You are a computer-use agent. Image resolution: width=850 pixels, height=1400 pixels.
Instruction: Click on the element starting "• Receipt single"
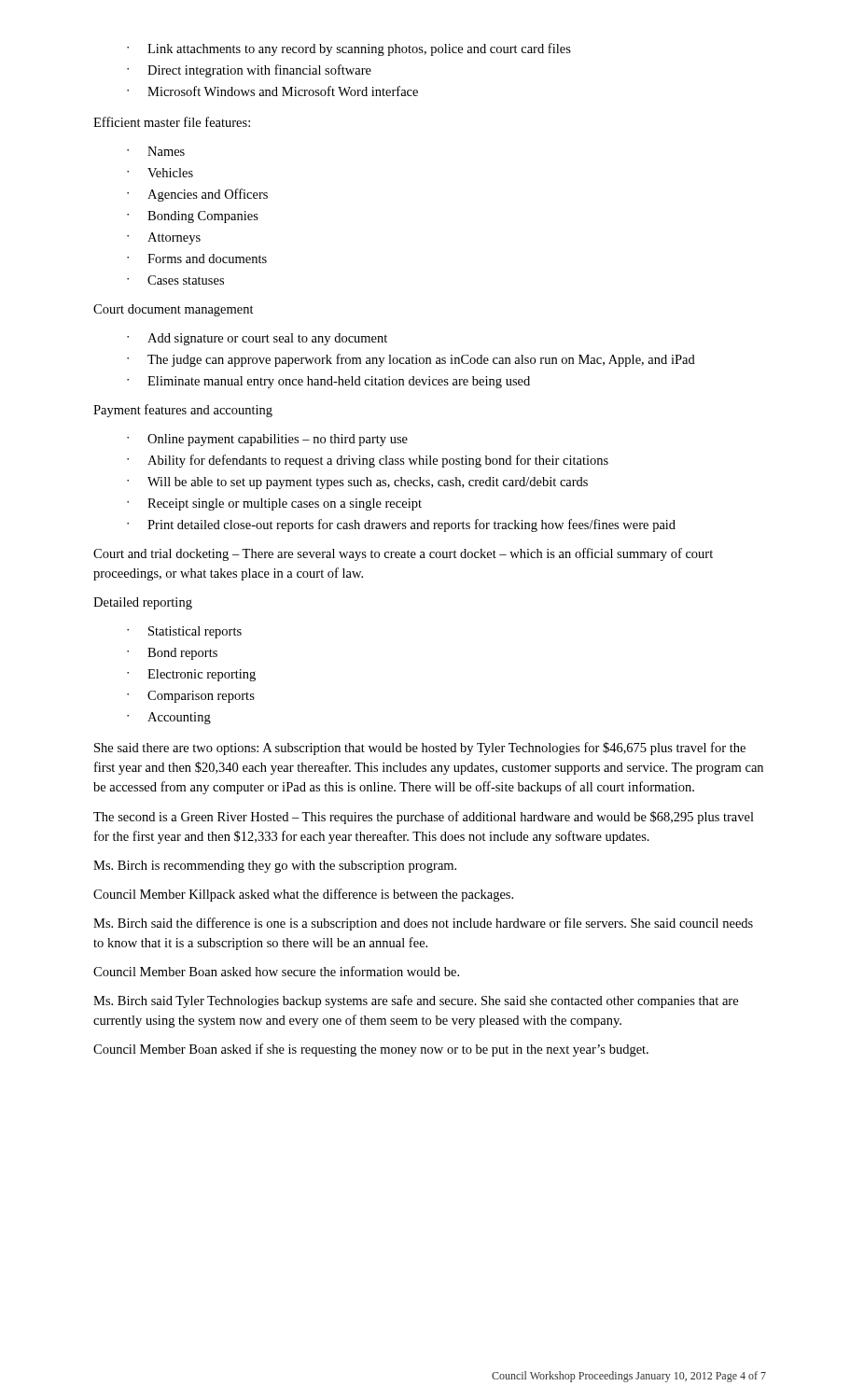[274, 504]
